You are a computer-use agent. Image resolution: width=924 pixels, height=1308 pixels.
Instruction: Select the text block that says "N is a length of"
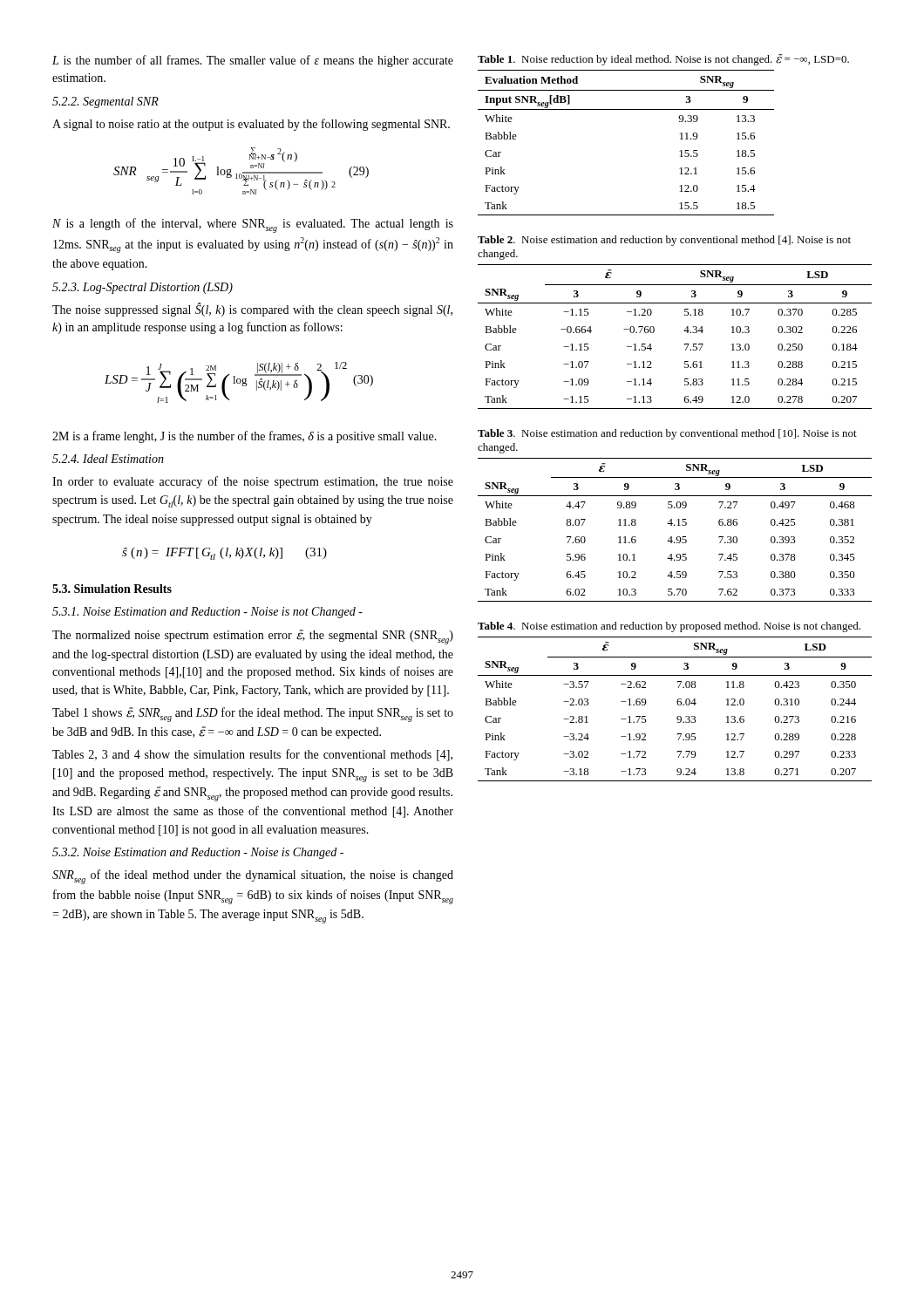click(x=253, y=245)
